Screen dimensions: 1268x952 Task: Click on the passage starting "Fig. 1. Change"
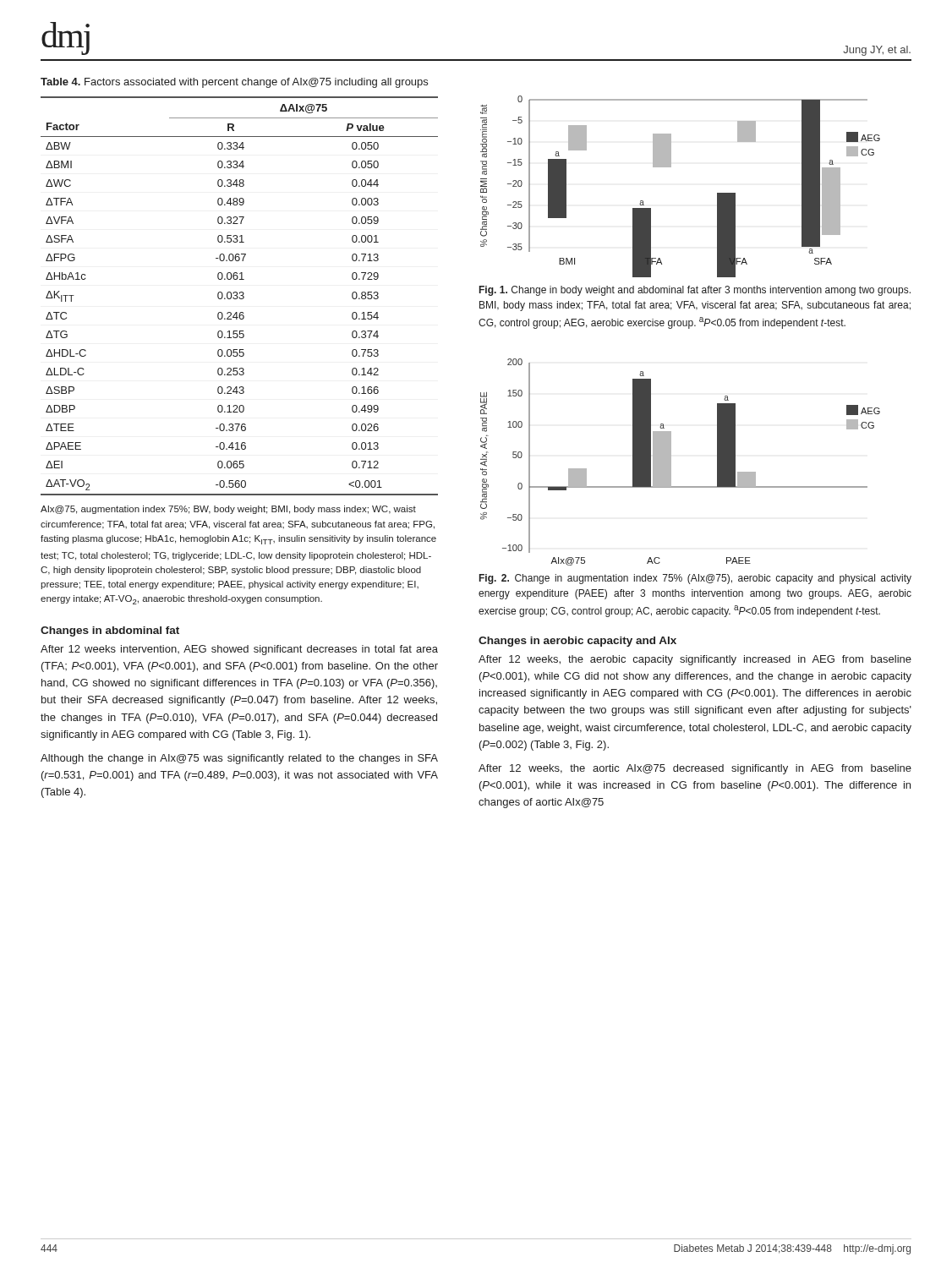pyautogui.click(x=695, y=306)
